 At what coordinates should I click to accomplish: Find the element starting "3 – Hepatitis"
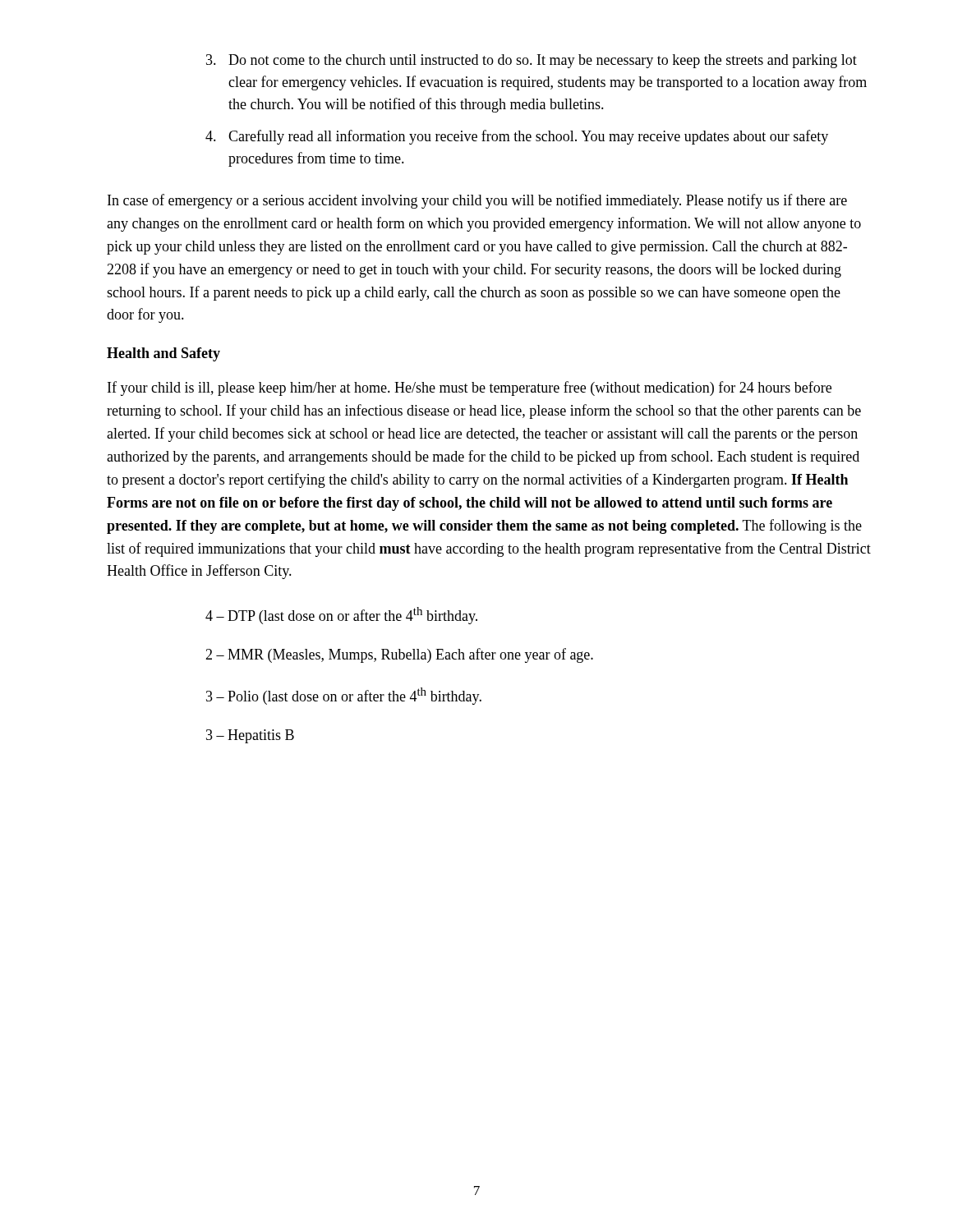250,736
